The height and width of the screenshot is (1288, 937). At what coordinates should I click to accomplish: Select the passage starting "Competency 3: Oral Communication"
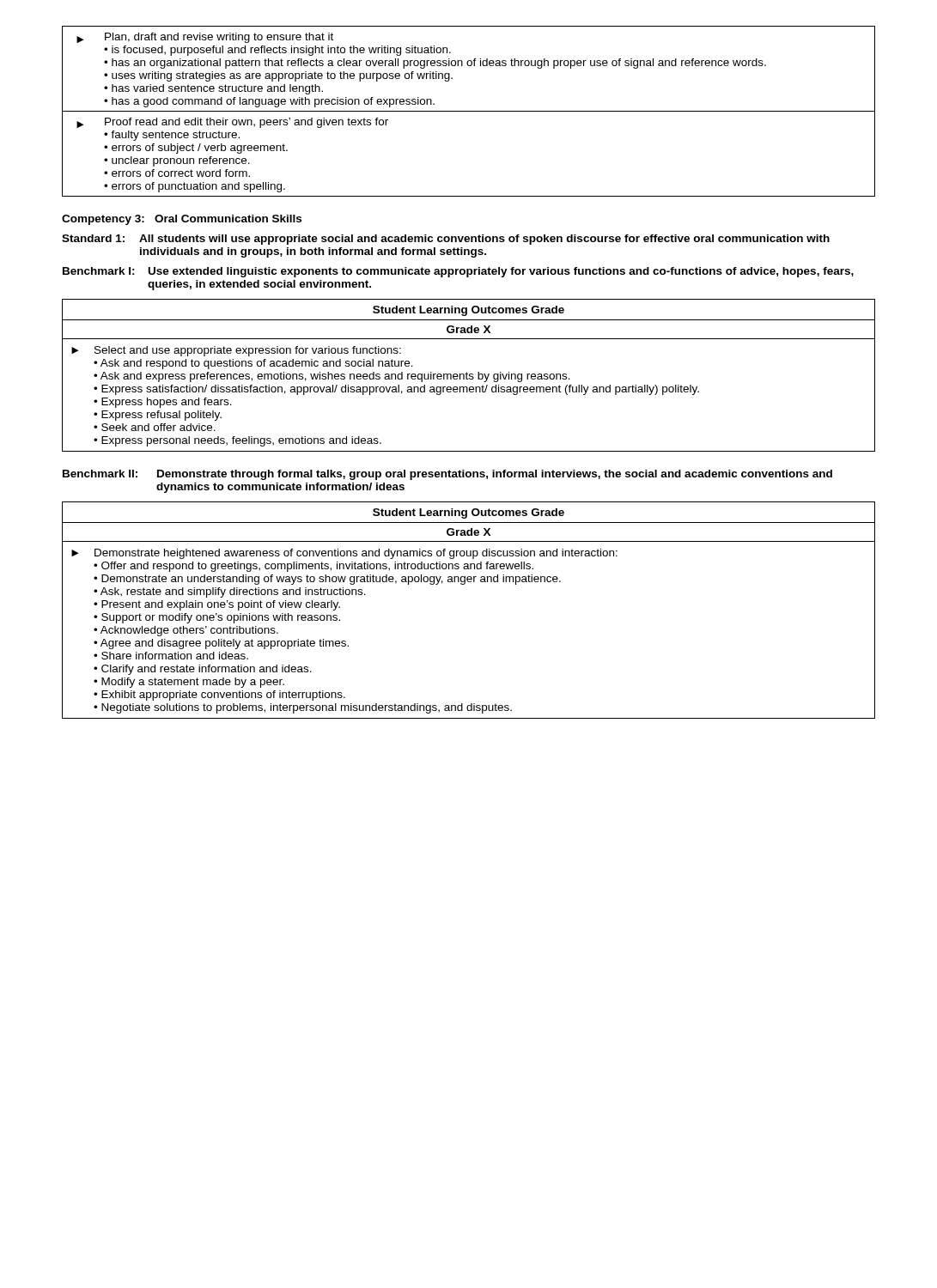pyautogui.click(x=182, y=220)
